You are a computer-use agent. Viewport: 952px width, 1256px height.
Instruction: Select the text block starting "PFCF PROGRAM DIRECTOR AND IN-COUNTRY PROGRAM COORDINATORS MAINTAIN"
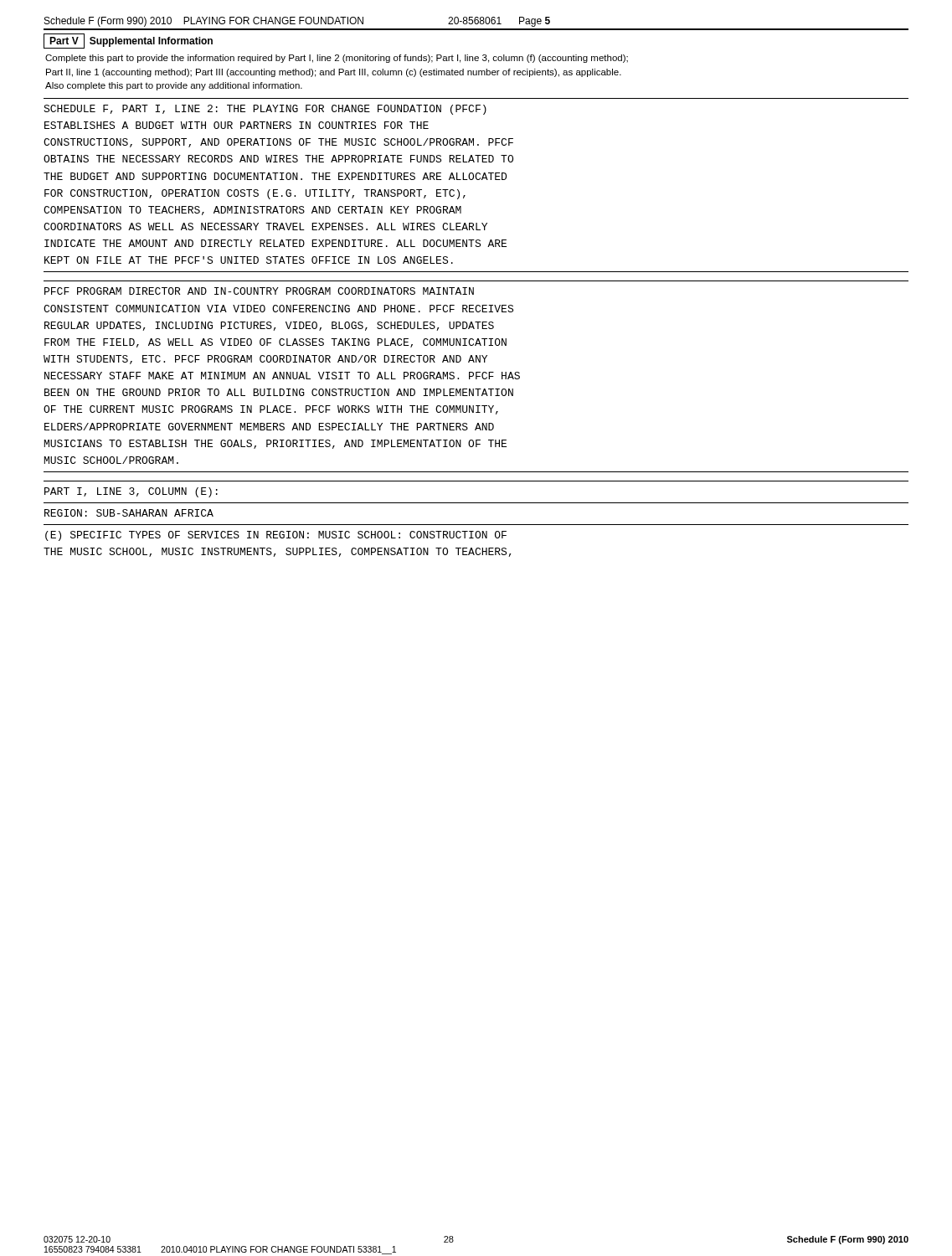coord(476,377)
